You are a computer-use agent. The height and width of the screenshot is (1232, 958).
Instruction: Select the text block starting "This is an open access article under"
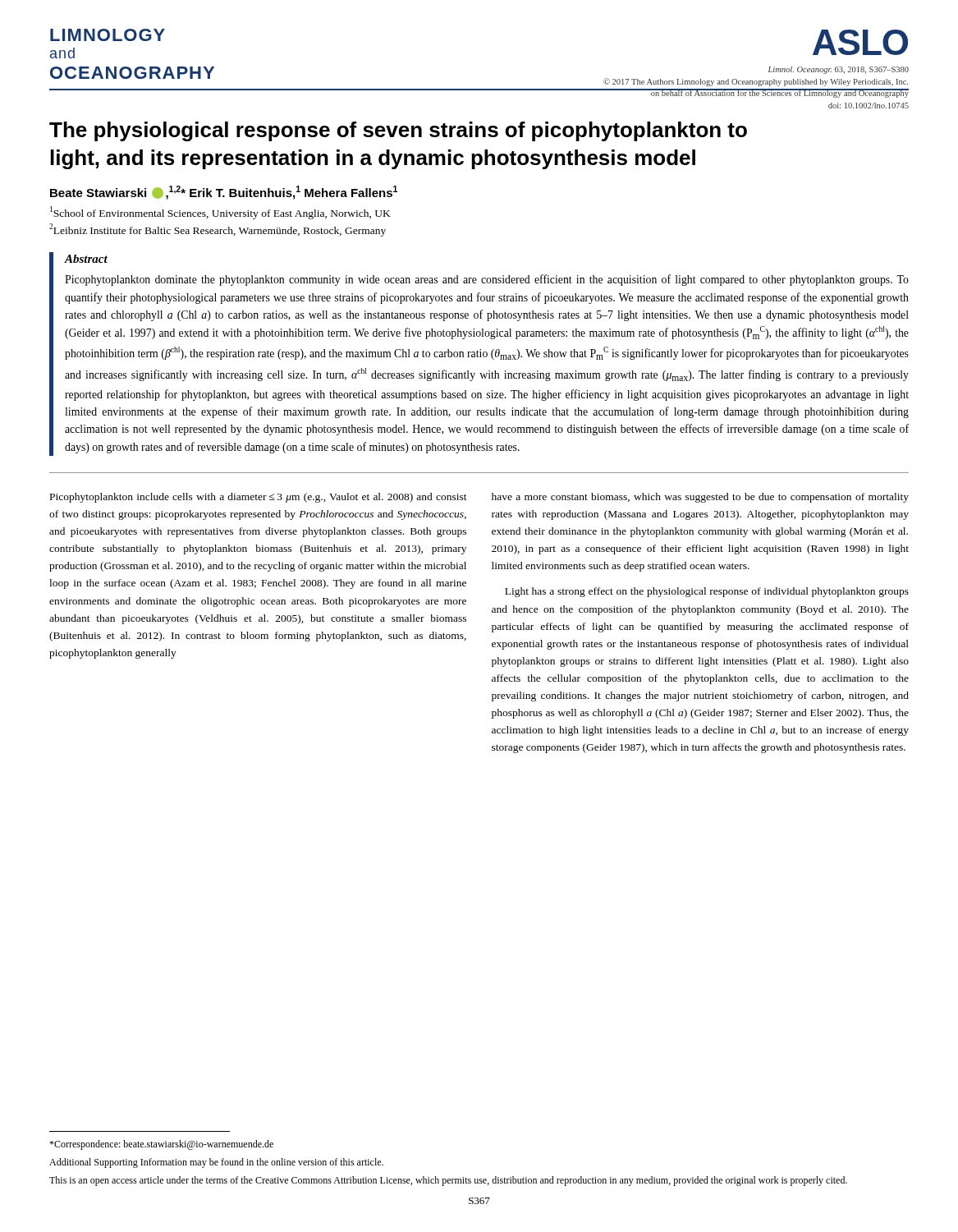448,1180
